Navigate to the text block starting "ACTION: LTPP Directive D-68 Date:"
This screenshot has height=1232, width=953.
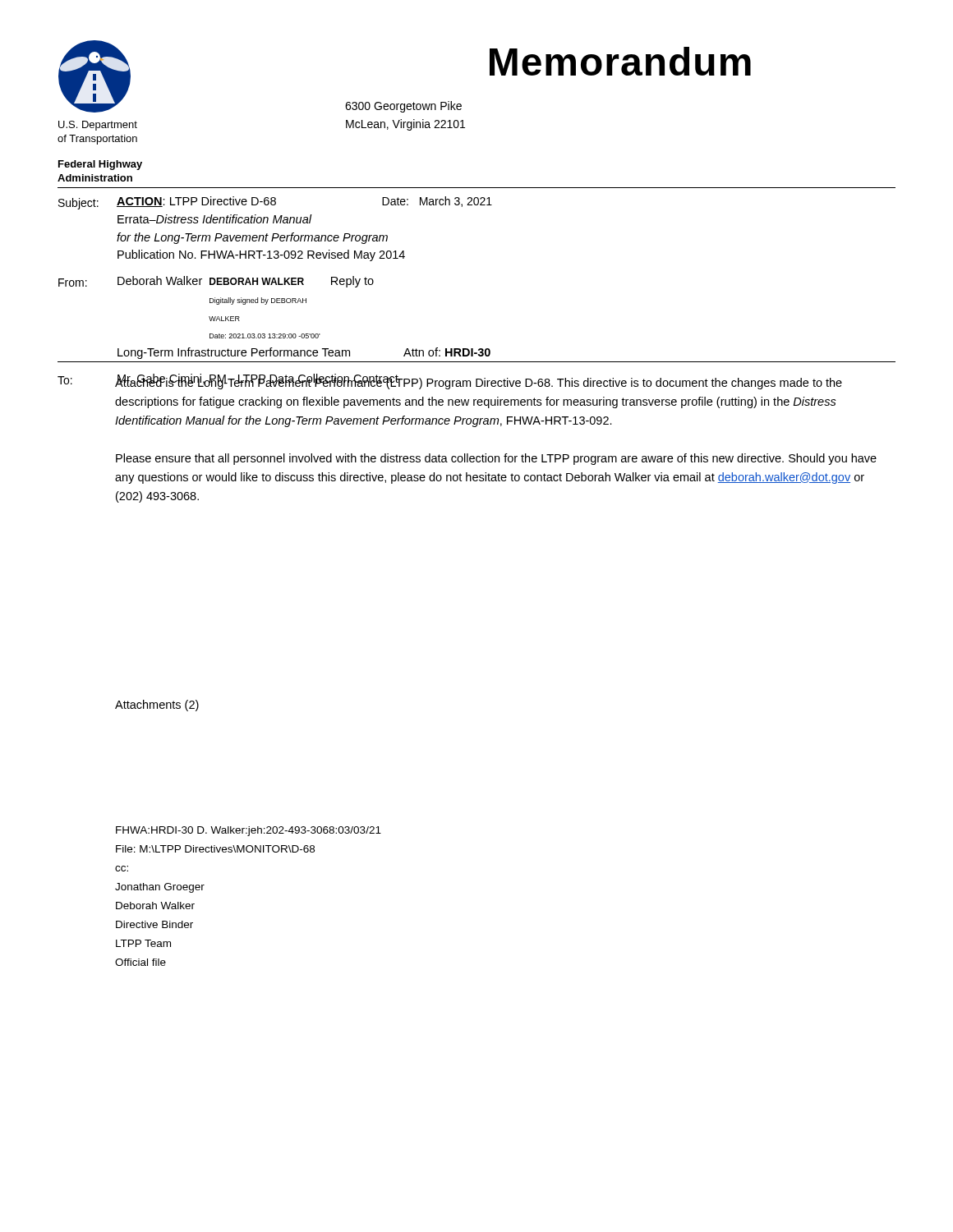click(x=304, y=228)
